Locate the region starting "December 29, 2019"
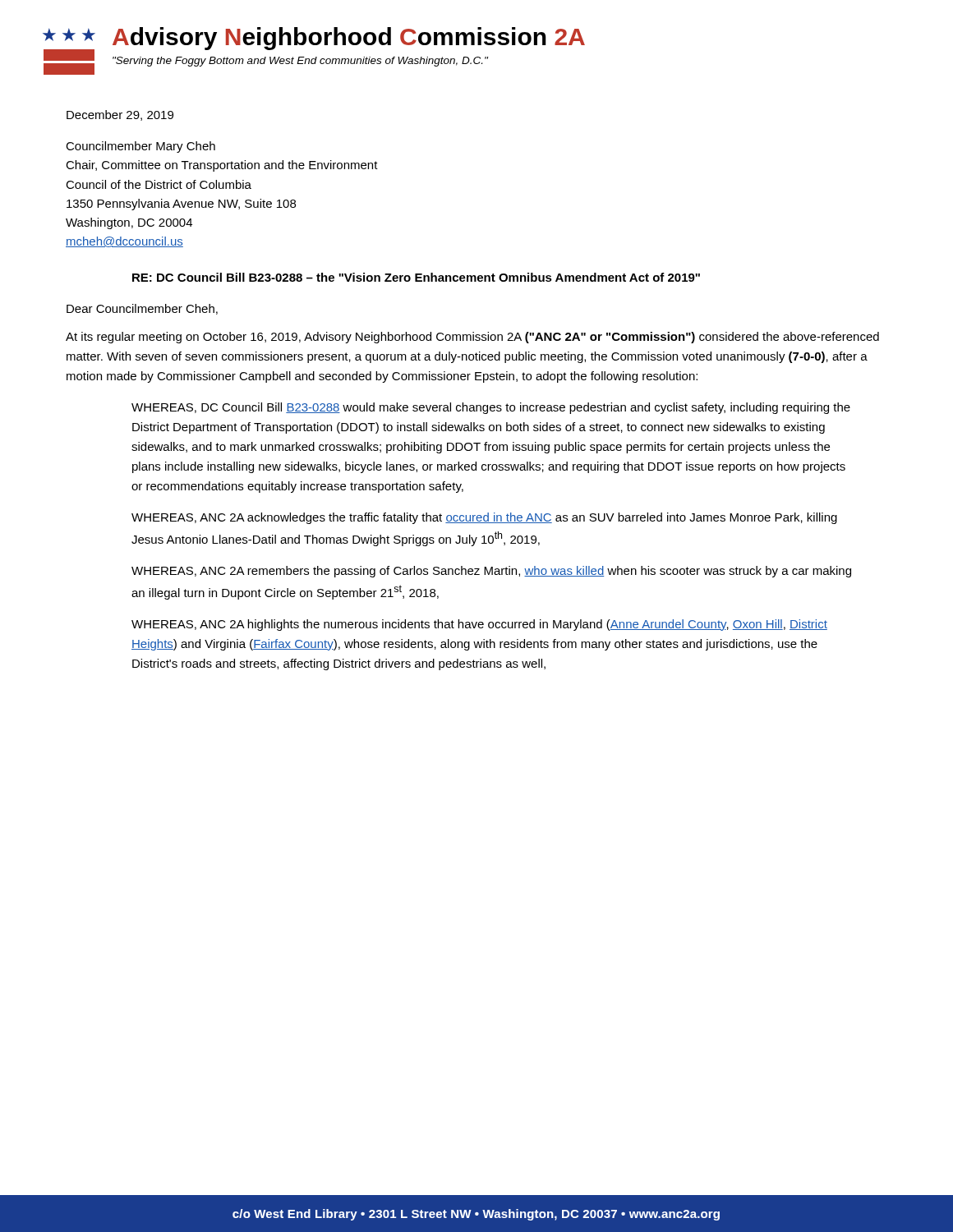This screenshot has width=953, height=1232. click(120, 115)
